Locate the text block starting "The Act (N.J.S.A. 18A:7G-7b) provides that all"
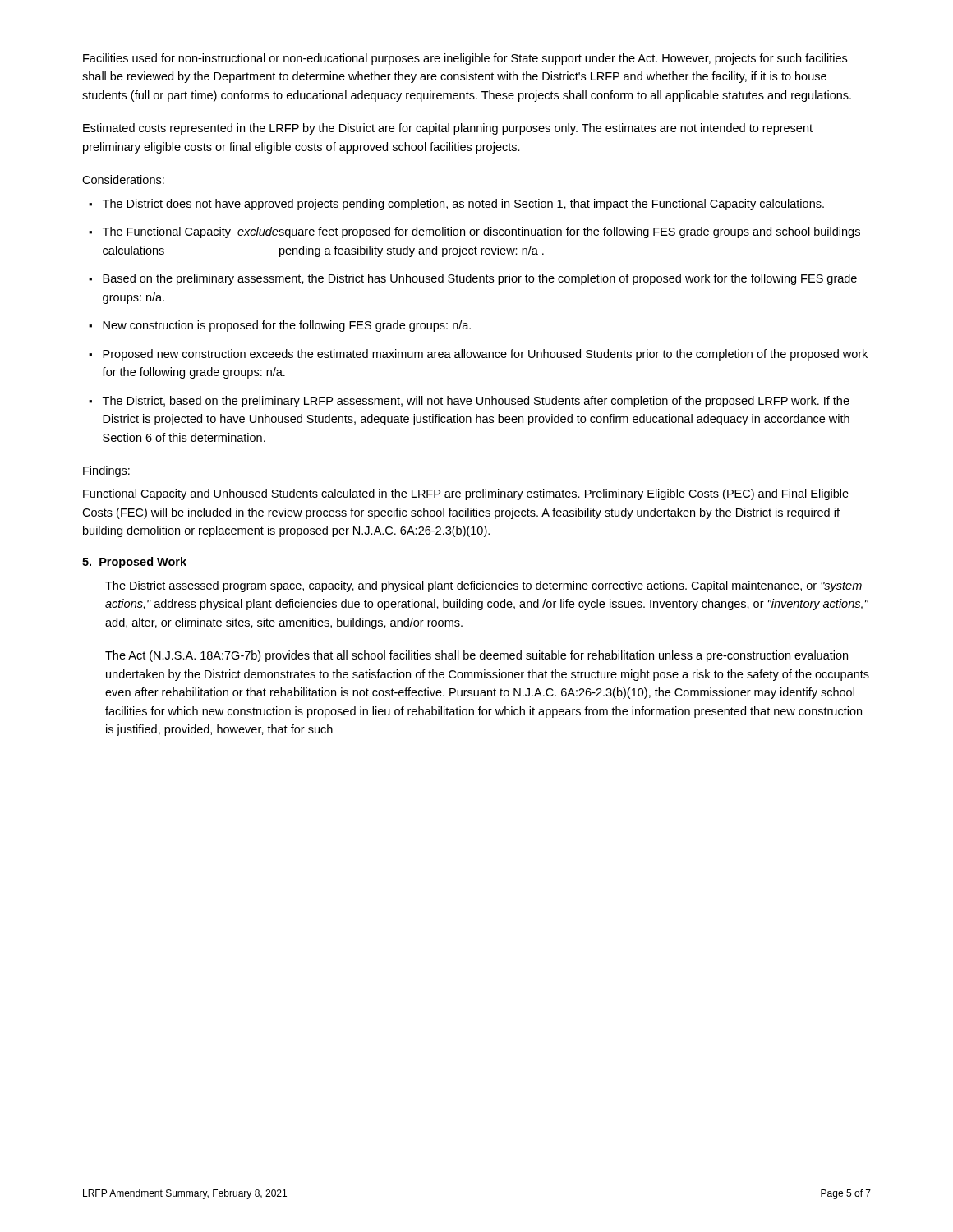The width and height of the screenshot is (953, 1232). 487,693
